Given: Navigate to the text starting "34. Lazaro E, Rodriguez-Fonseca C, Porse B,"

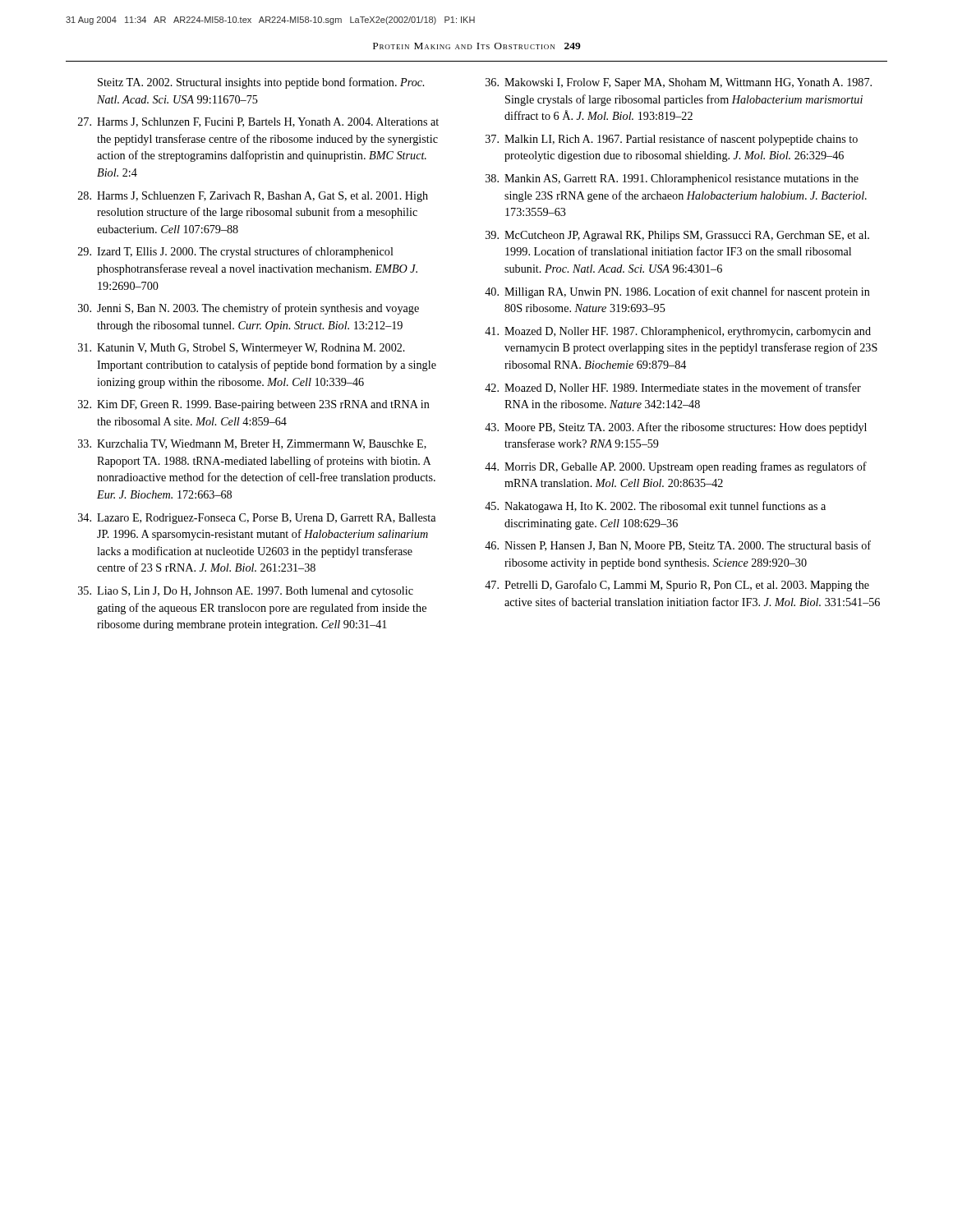Looking at the screenshot, I should pos(255,543).
